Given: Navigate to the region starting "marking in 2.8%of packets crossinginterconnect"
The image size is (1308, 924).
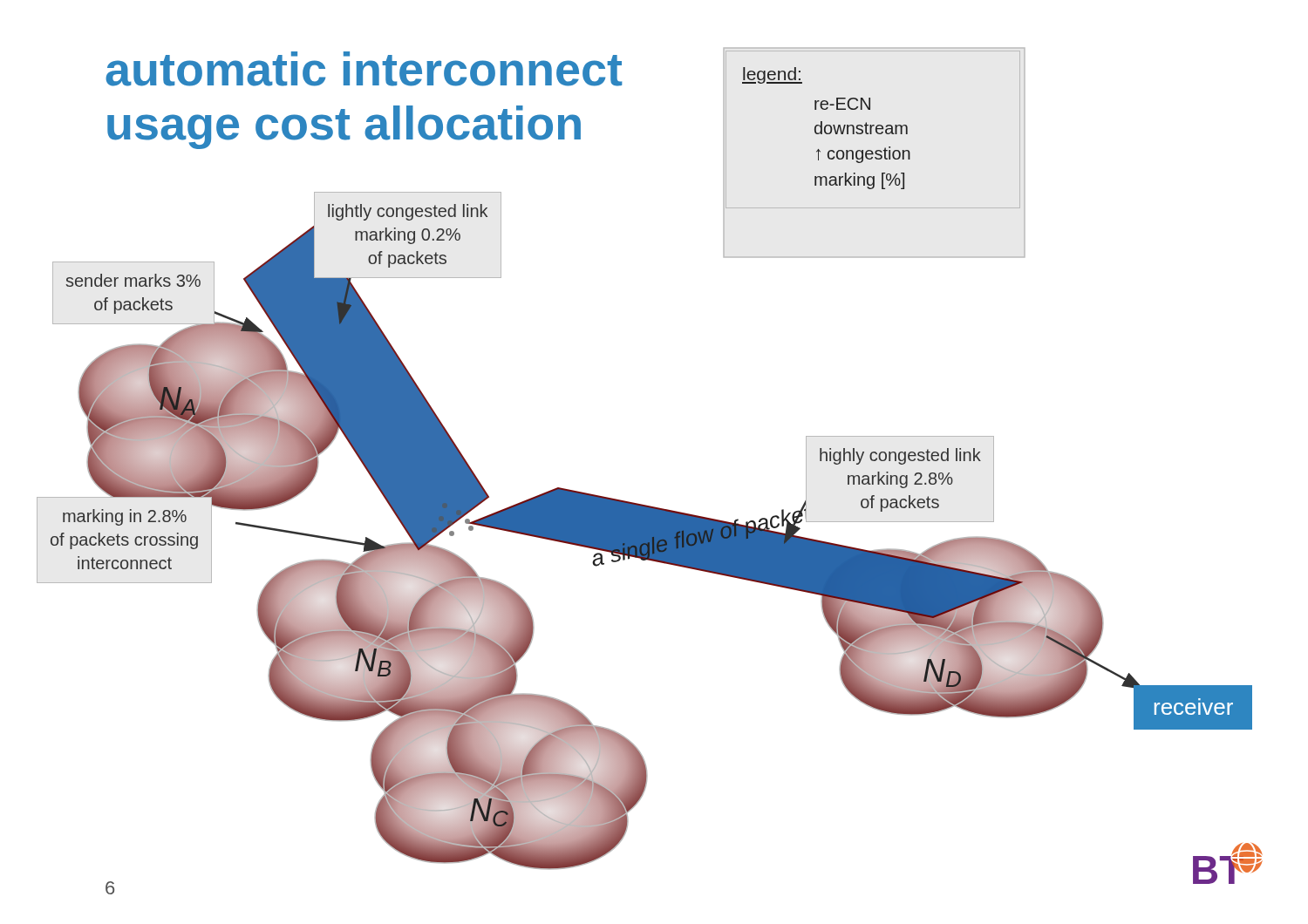Looking at the screenshot, I should click(124, 540).
